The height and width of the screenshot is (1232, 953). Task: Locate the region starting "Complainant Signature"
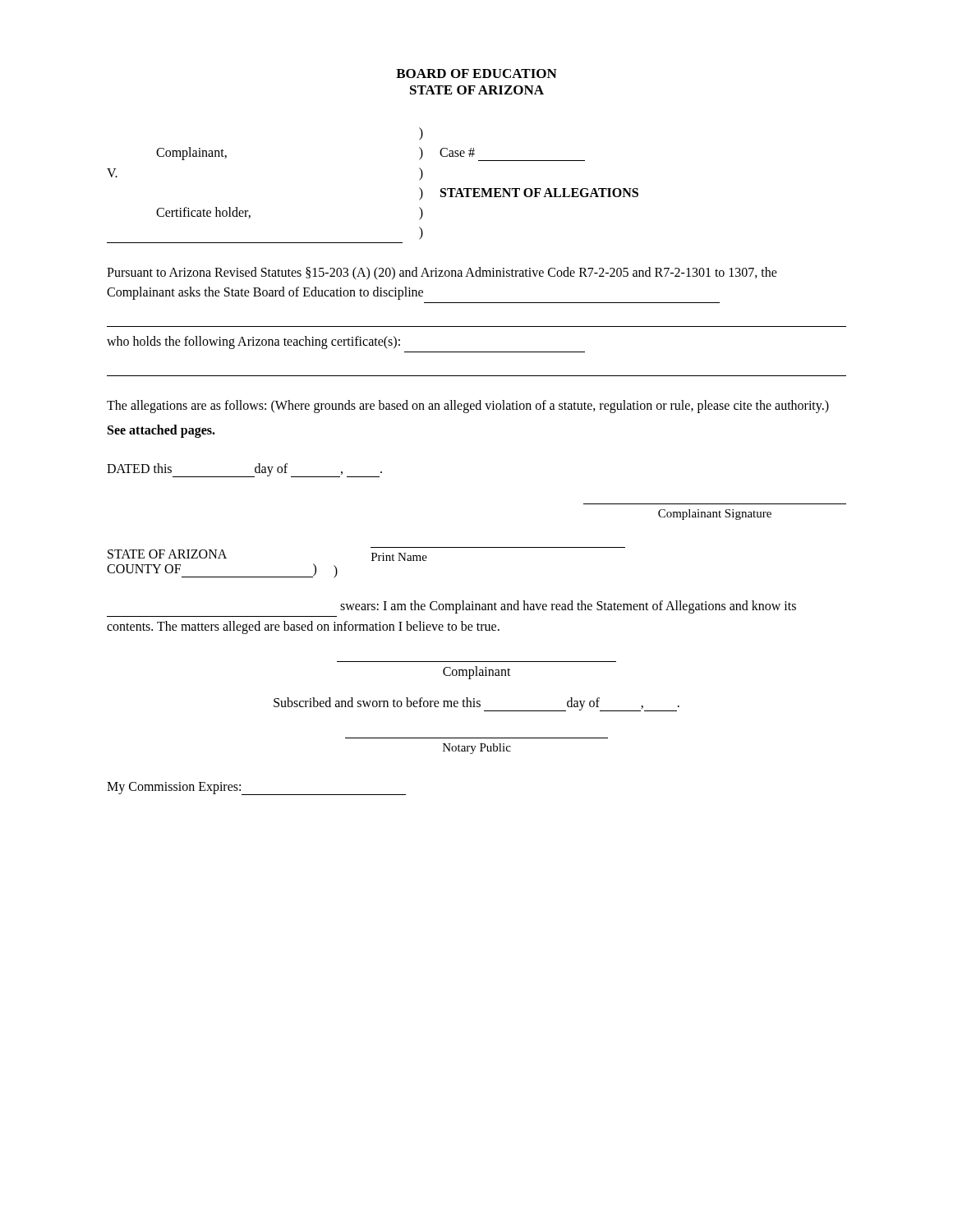click(715, 512)
